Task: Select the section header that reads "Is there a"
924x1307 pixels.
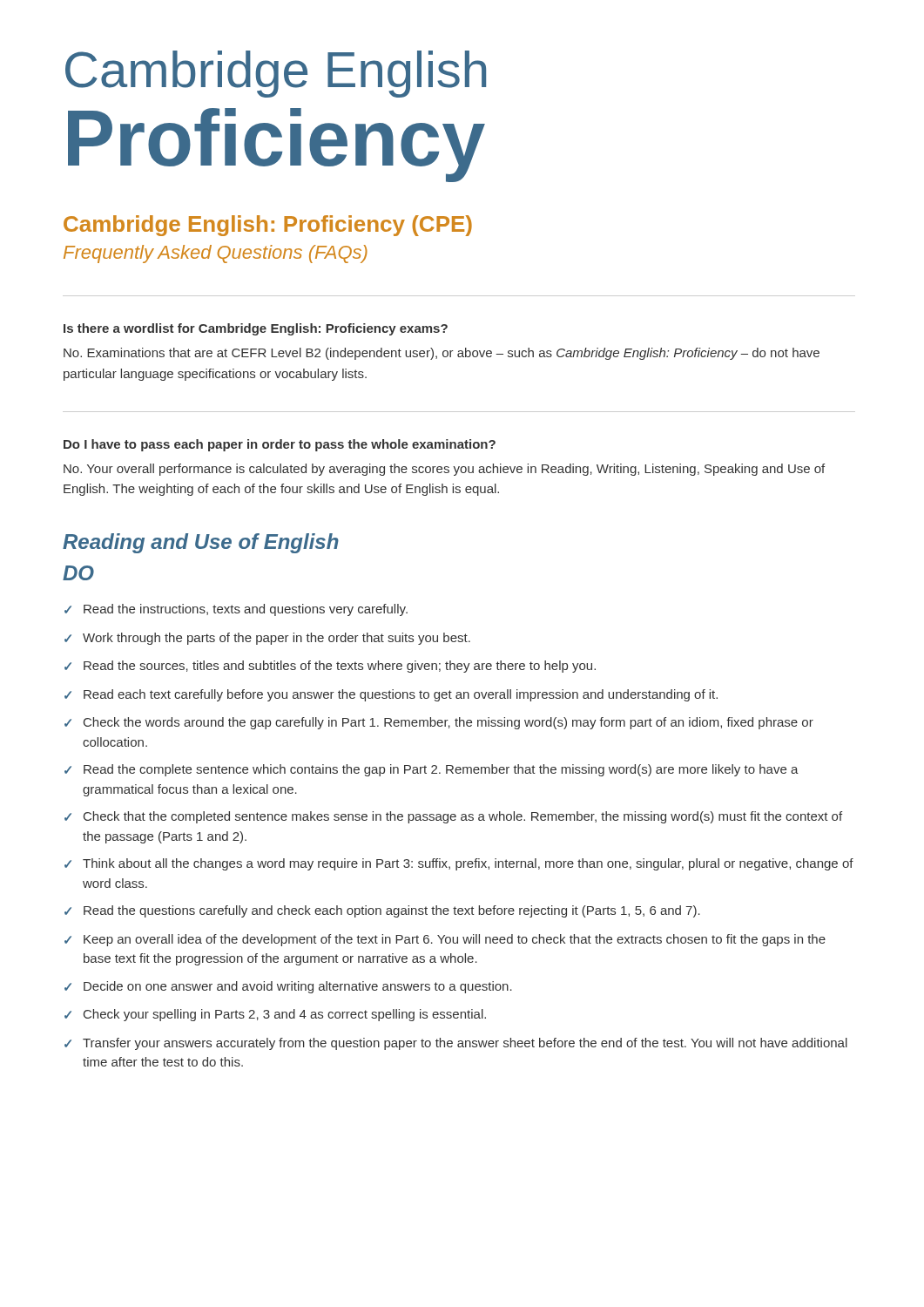Action: pos(256,329)
